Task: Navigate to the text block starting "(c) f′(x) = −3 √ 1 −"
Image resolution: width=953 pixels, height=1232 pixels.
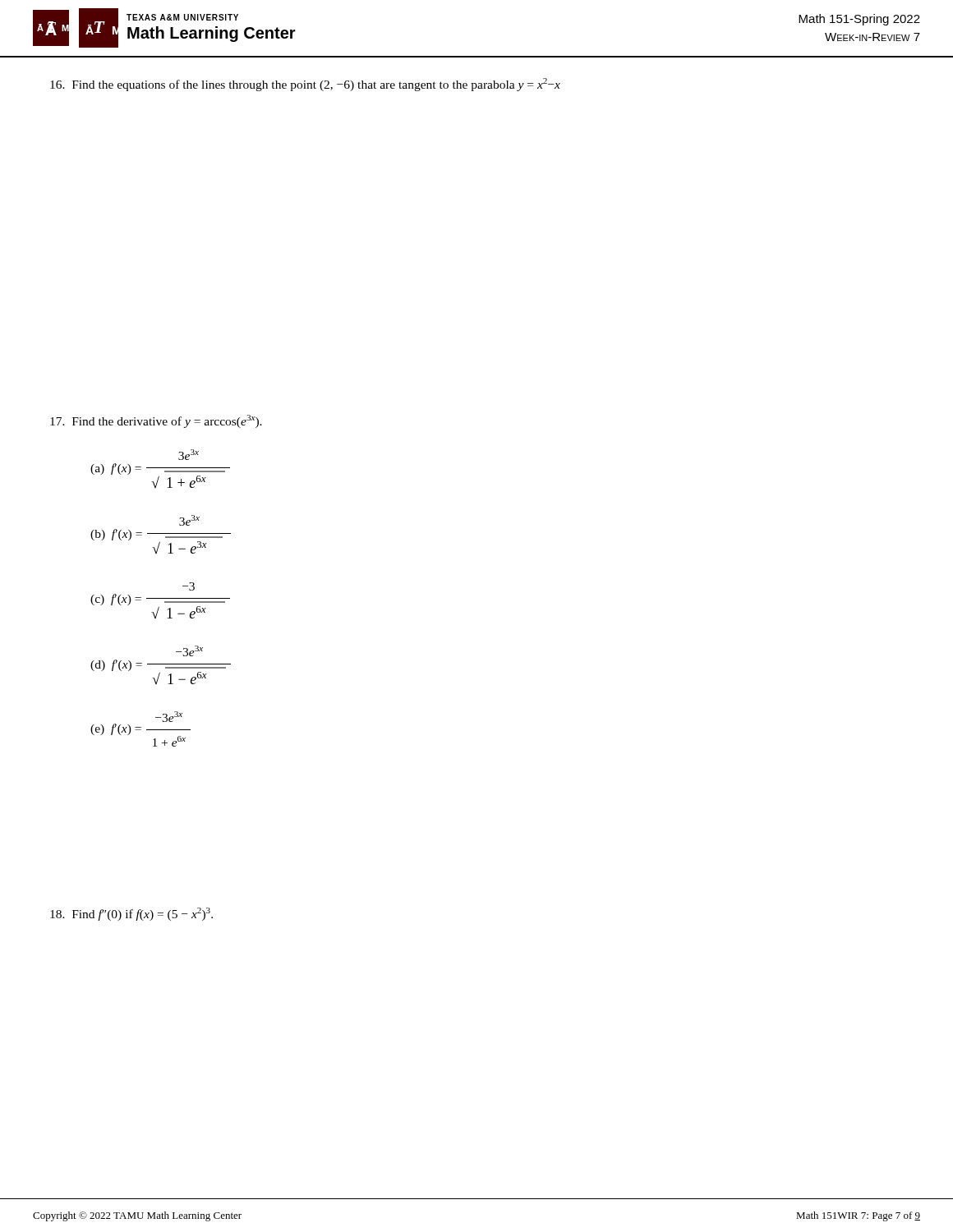Action: [x=160, y=600]
